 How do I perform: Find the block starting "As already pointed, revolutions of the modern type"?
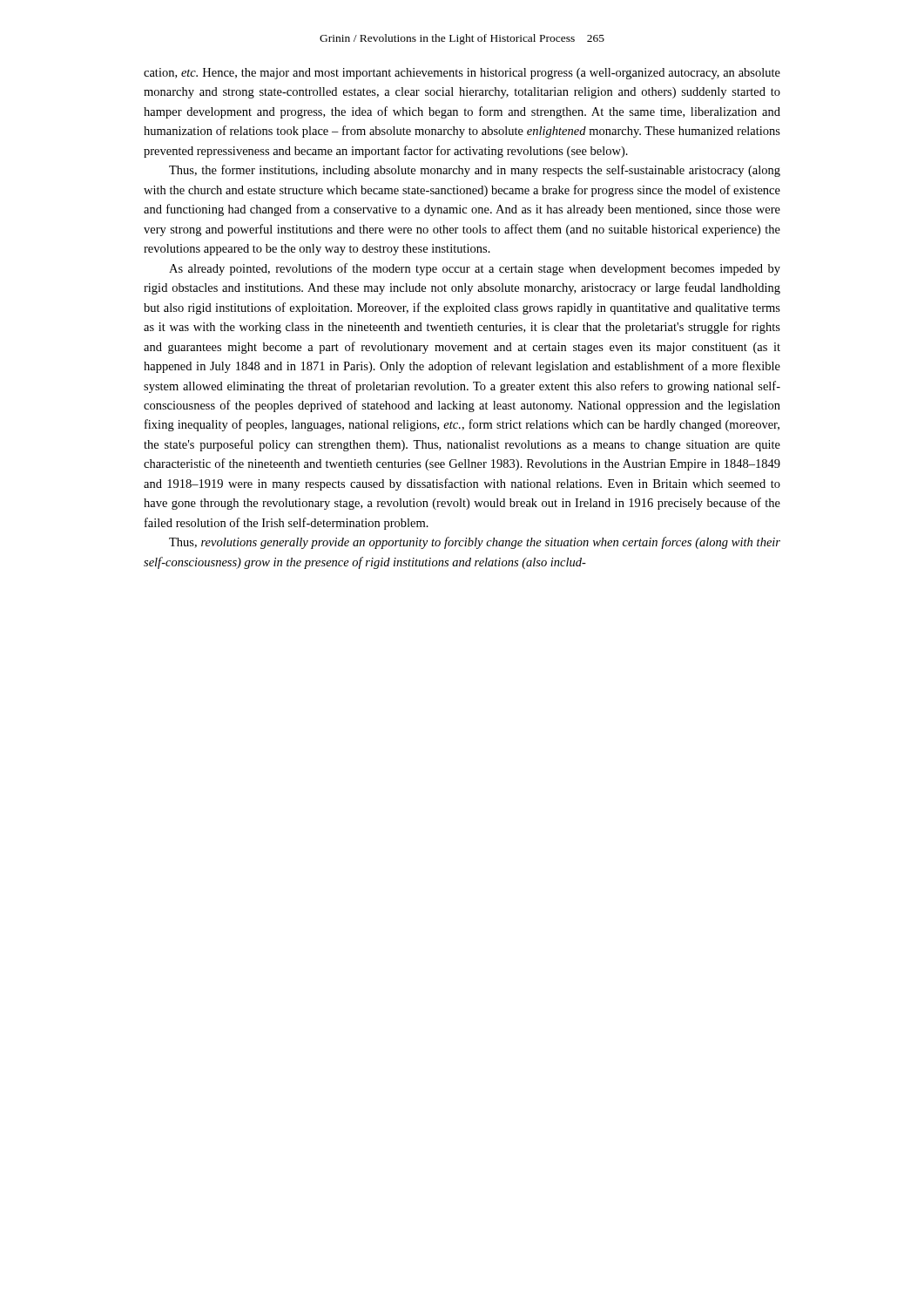click(x=462, y=396)
